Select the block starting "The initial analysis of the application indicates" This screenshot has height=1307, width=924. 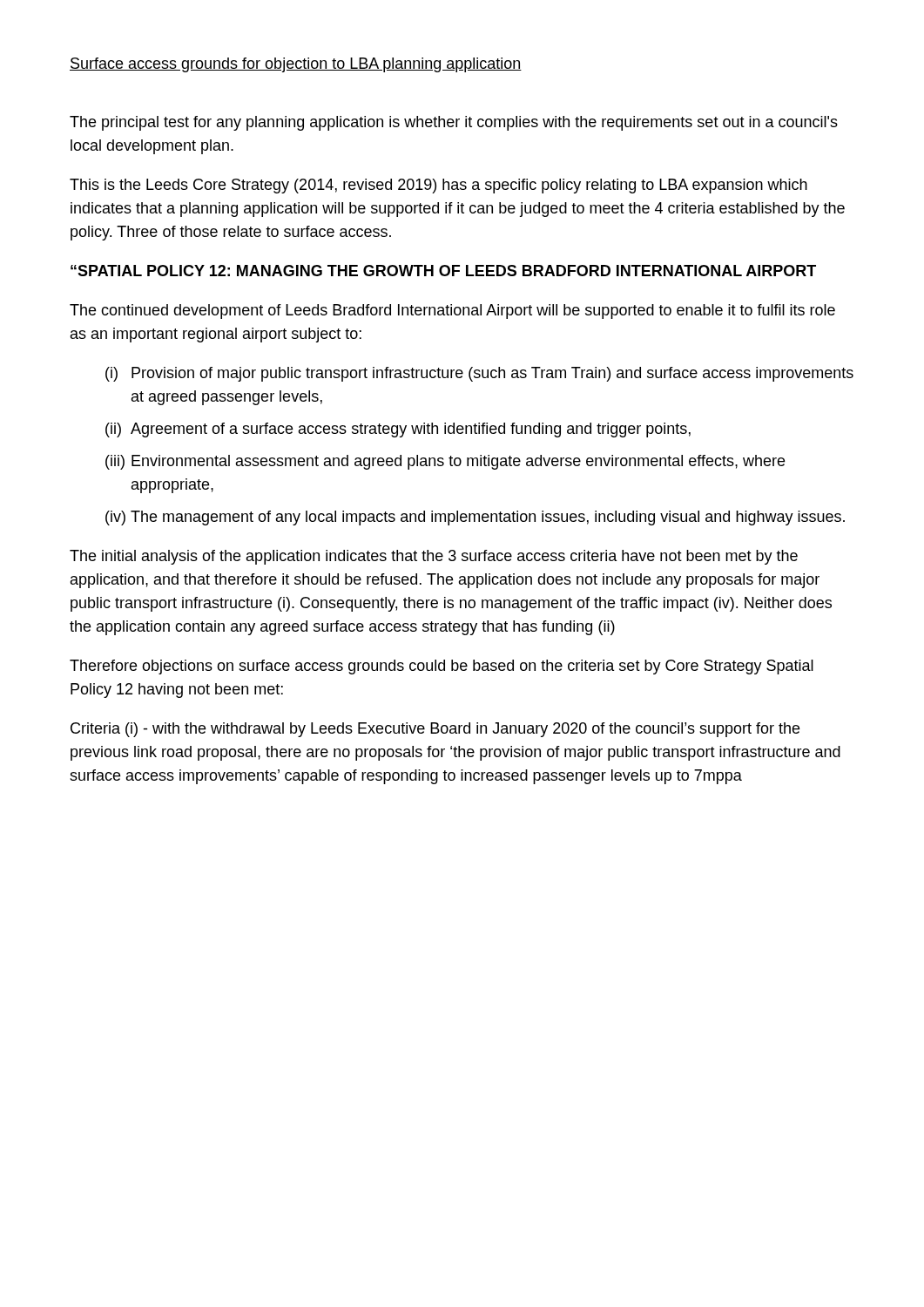point(451,591)
